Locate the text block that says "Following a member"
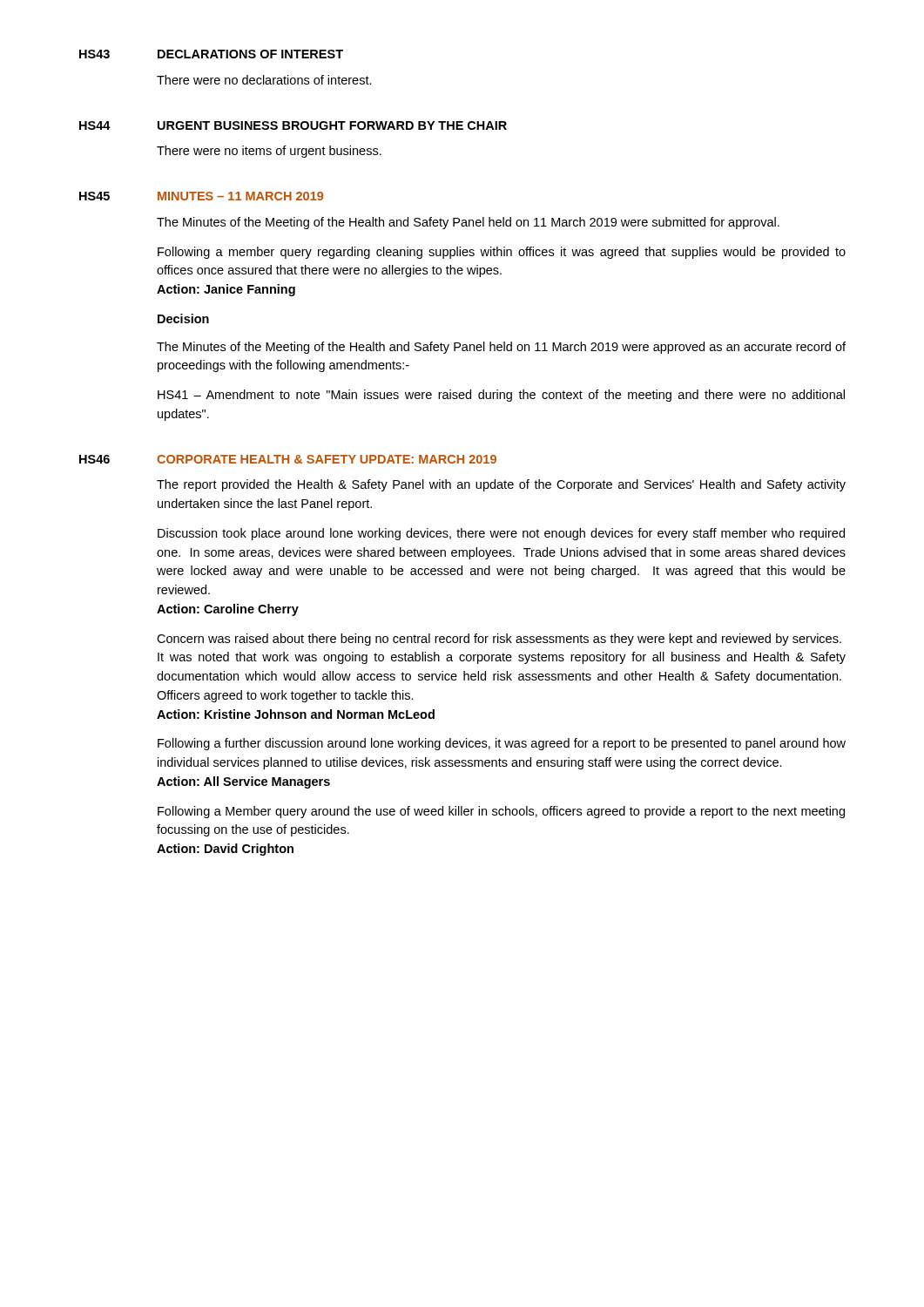The height and width of the screenshot is (1307, 924). pyautogui.click(x=501, y=270)
